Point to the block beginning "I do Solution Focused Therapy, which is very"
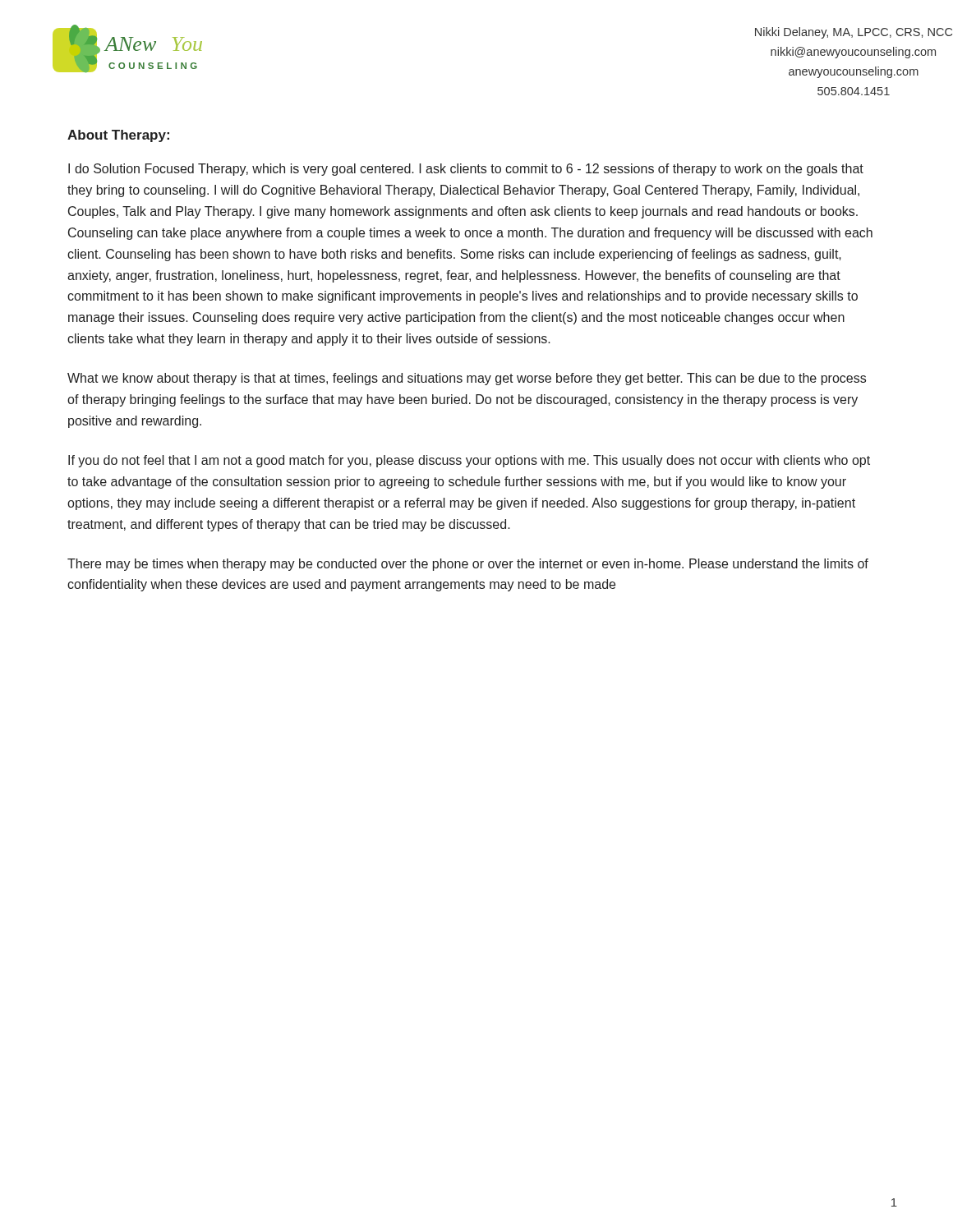 (x=470, y=254)
